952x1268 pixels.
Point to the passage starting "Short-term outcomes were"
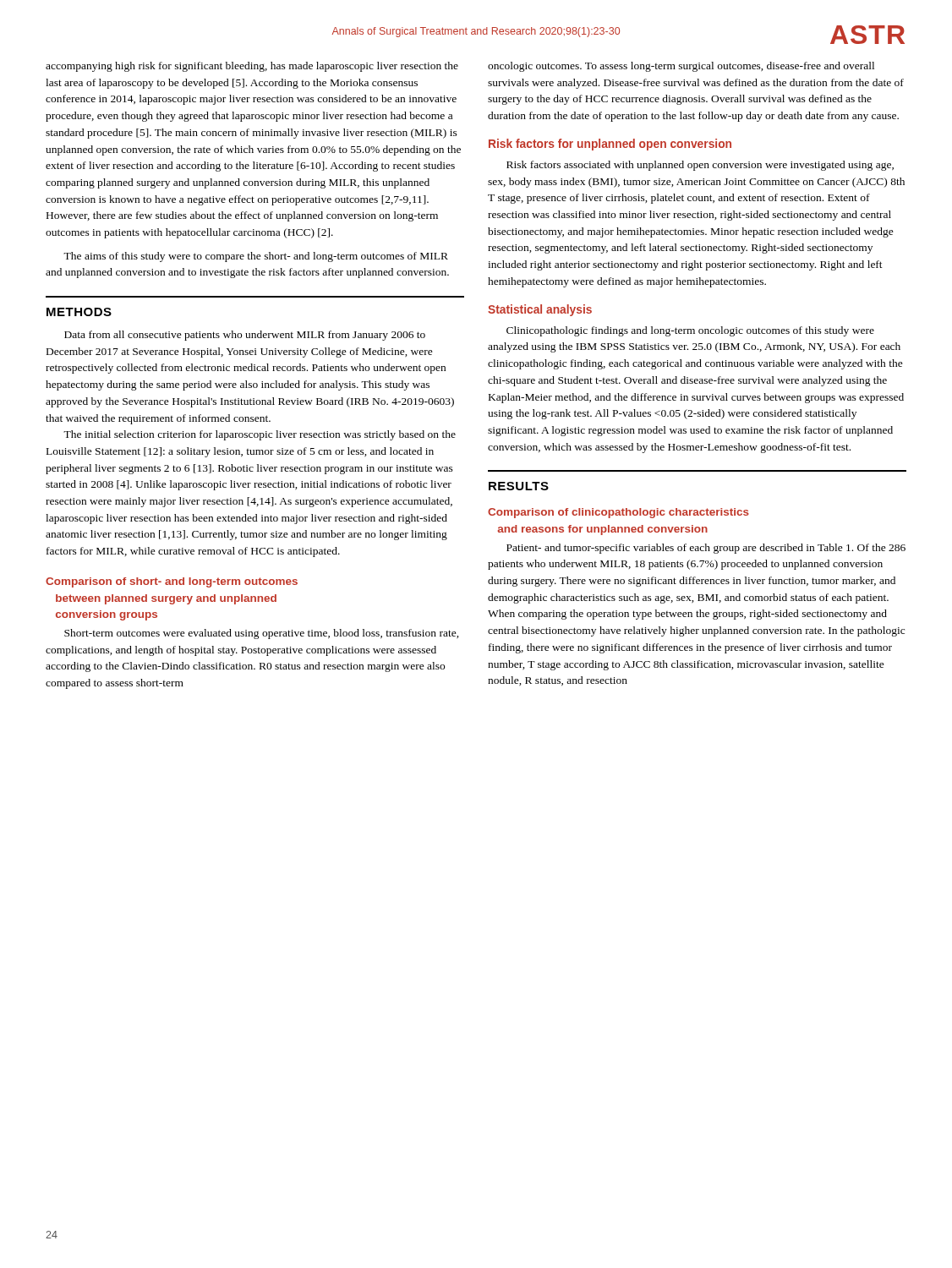pyautogui.click(x=255, y=658)
